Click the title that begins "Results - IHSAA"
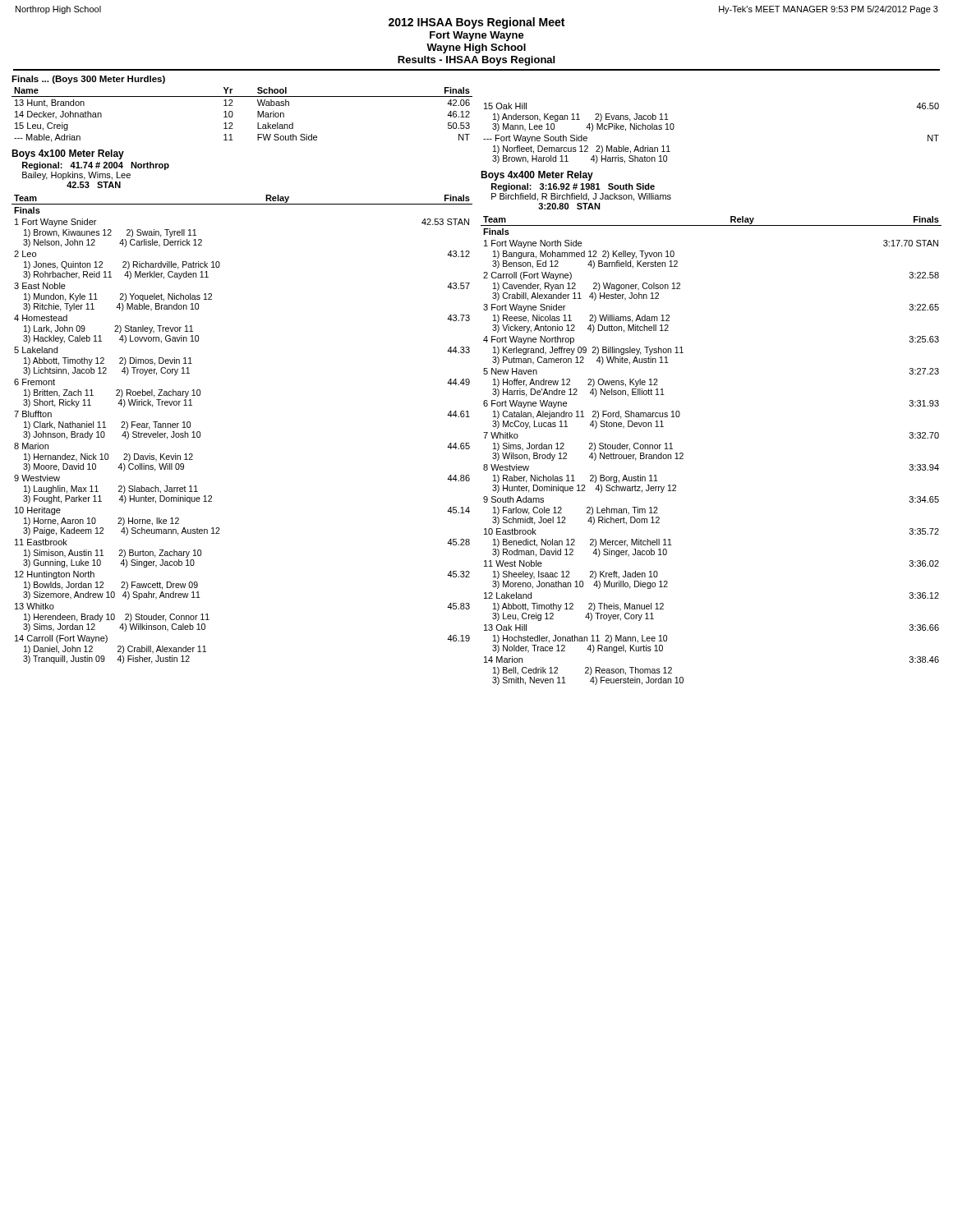 [476, 60]
